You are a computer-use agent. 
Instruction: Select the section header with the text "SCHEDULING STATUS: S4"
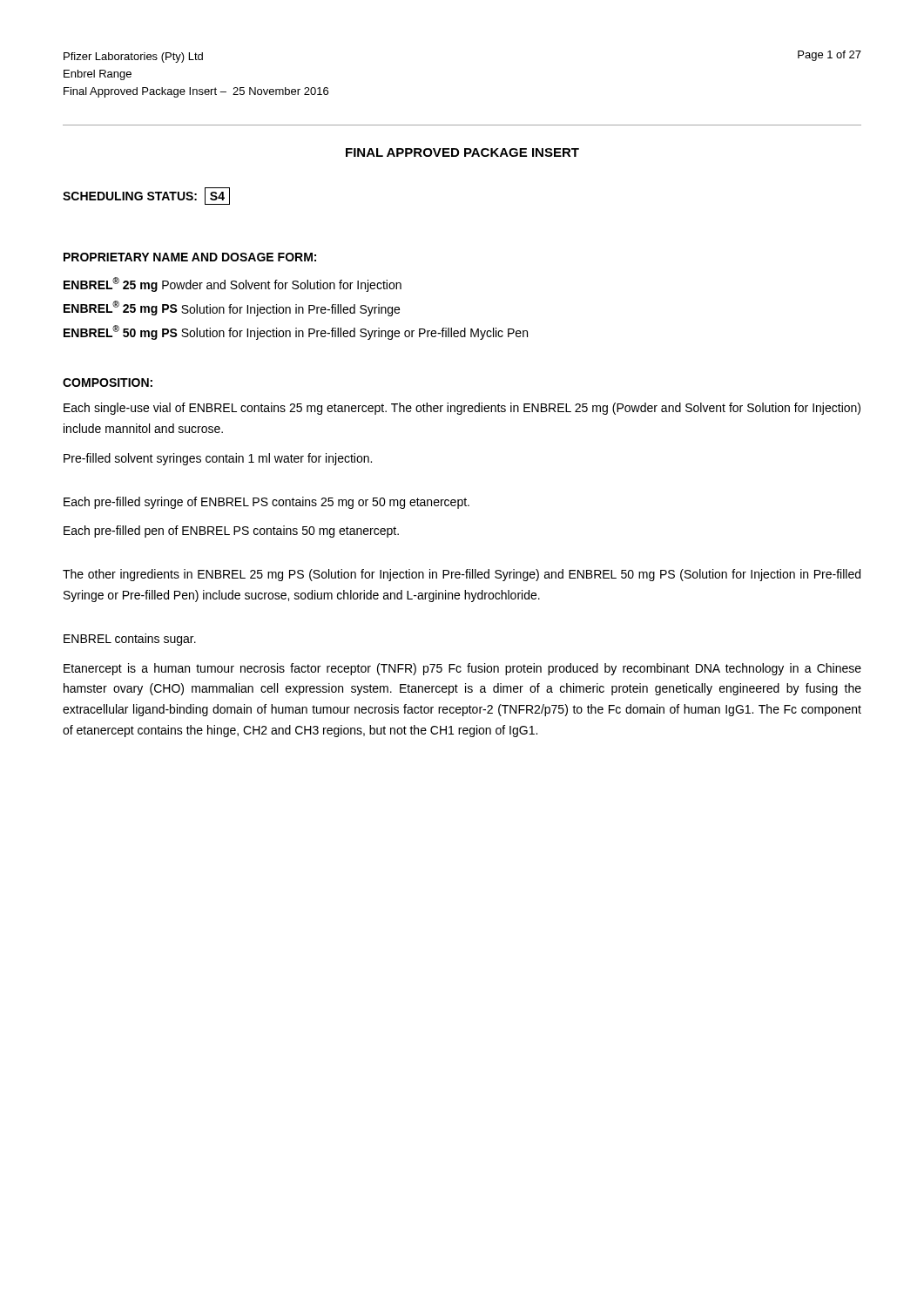point(146,196)
